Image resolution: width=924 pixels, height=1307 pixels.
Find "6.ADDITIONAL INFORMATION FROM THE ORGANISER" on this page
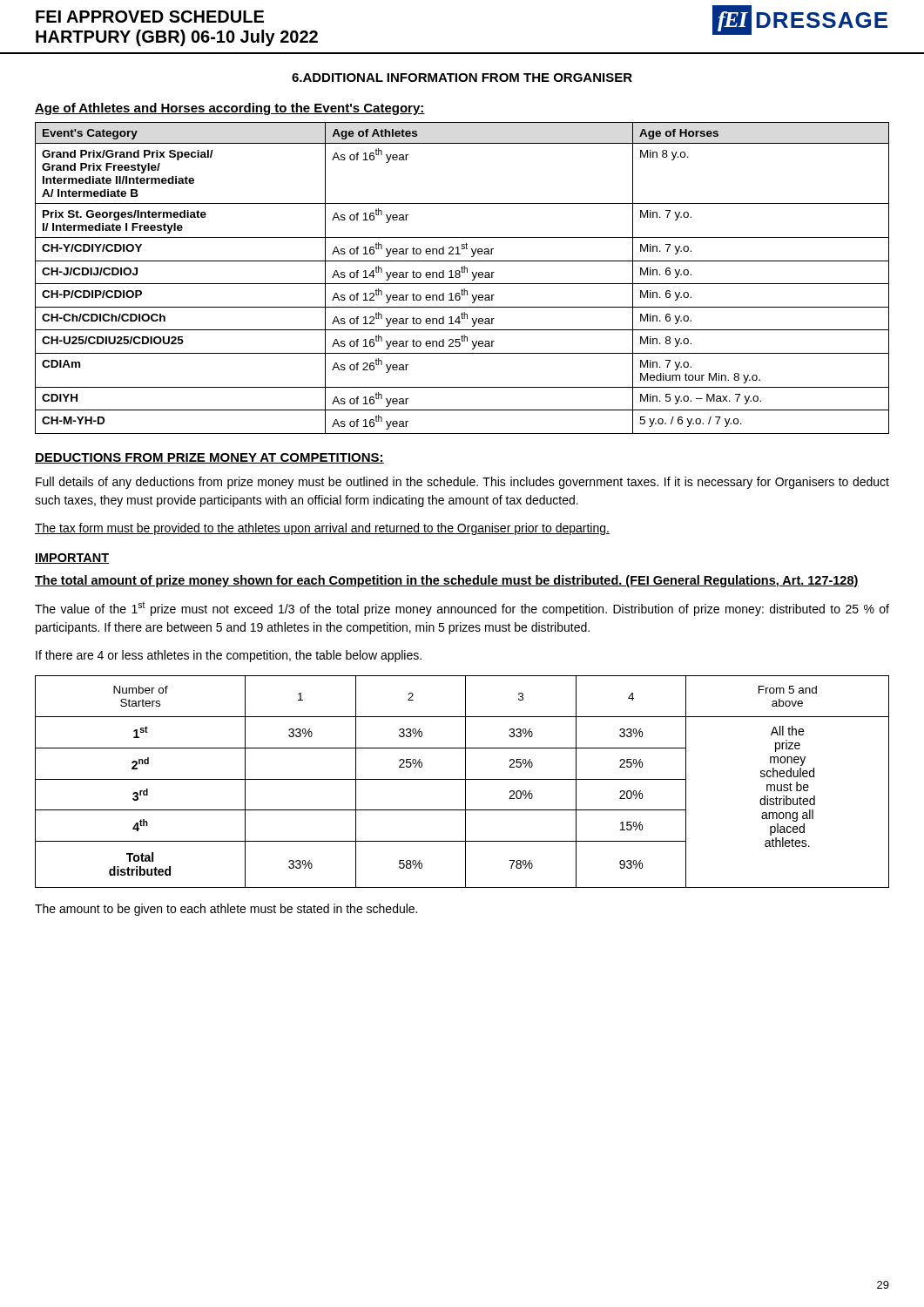tap(462, 77)
